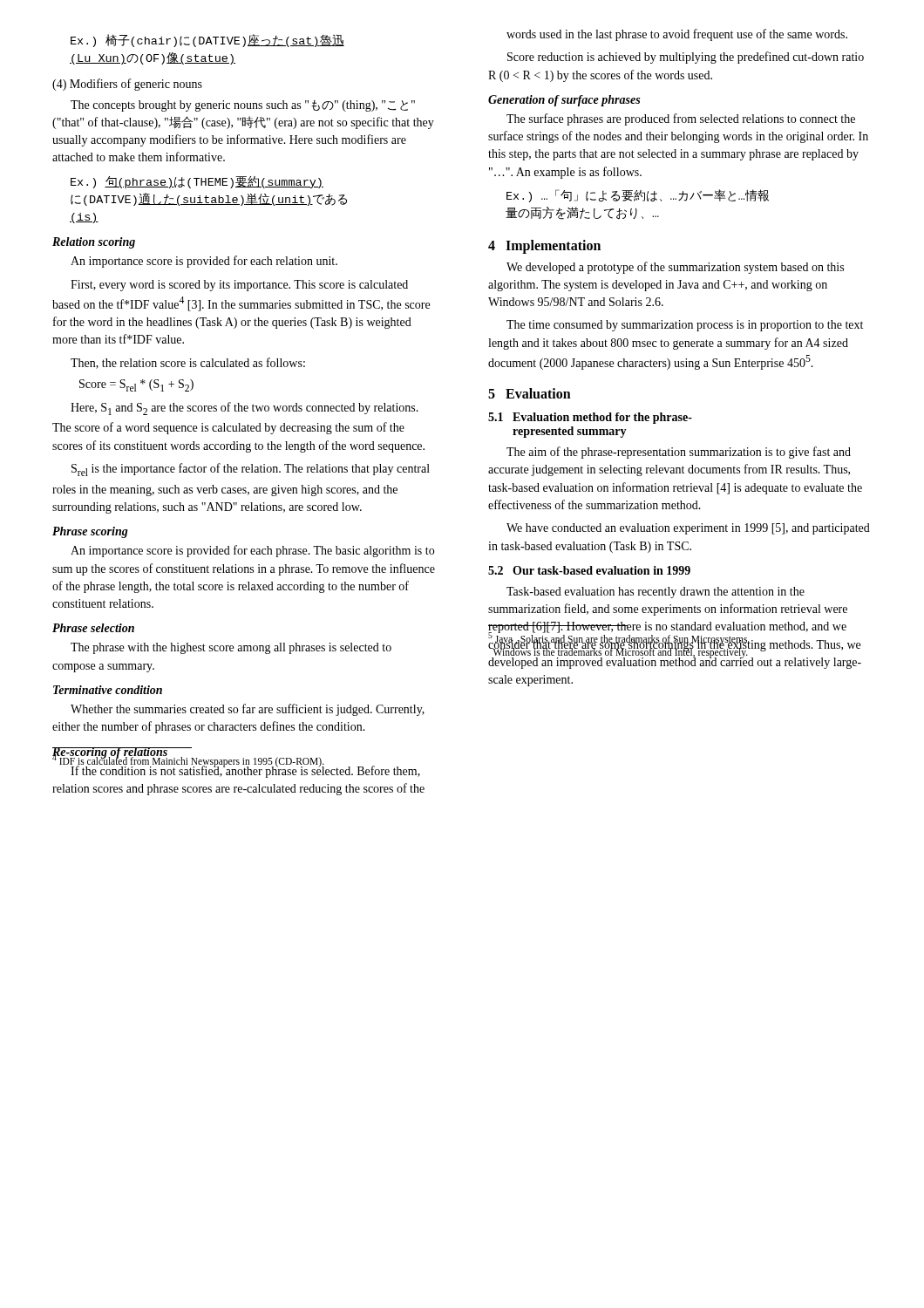
Task: Point to the element starting "5.1 Evaluation method for the phrase- represented"
Action: [x=590, y=424]
